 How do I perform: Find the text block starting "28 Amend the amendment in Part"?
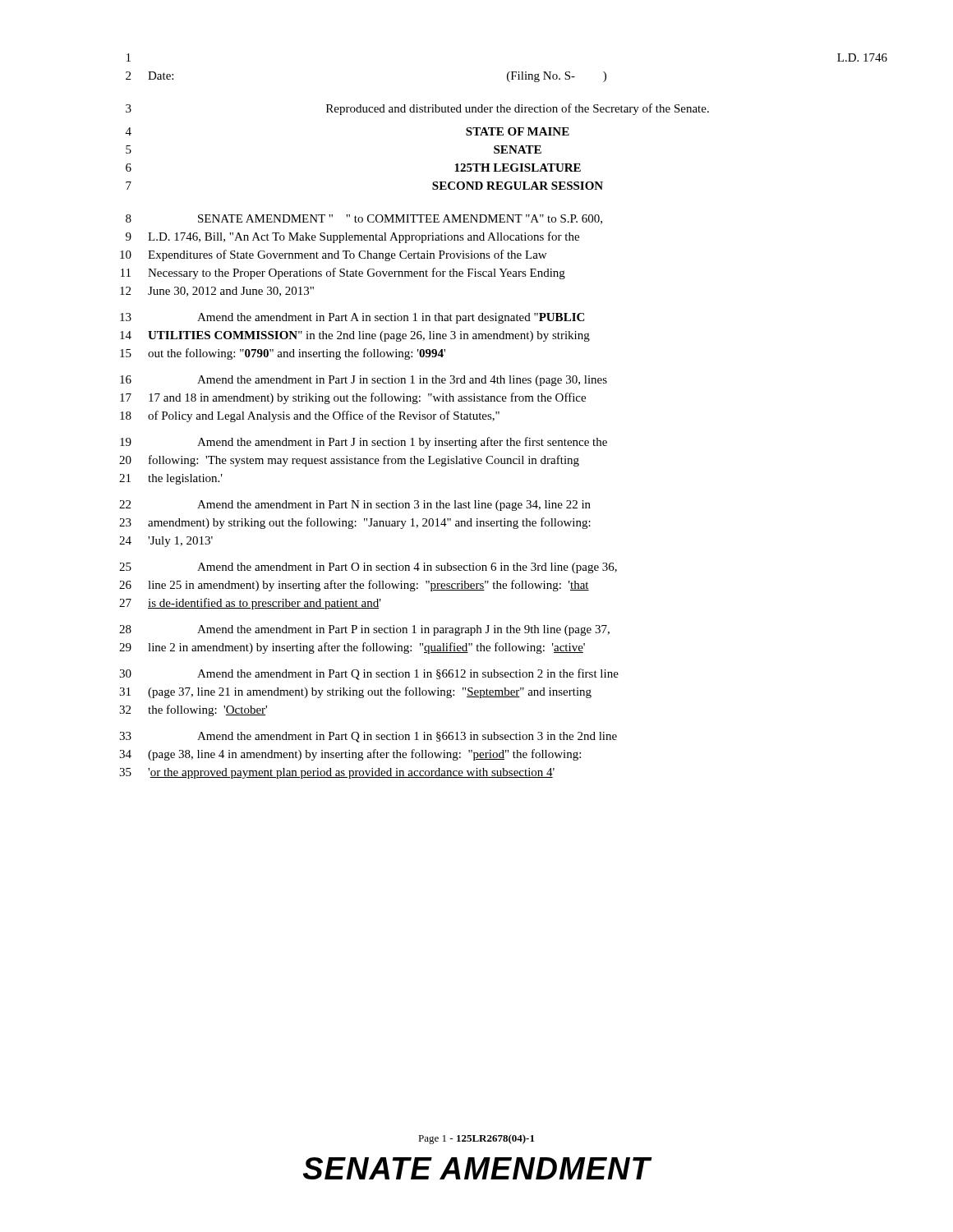(x=493, y=639)
